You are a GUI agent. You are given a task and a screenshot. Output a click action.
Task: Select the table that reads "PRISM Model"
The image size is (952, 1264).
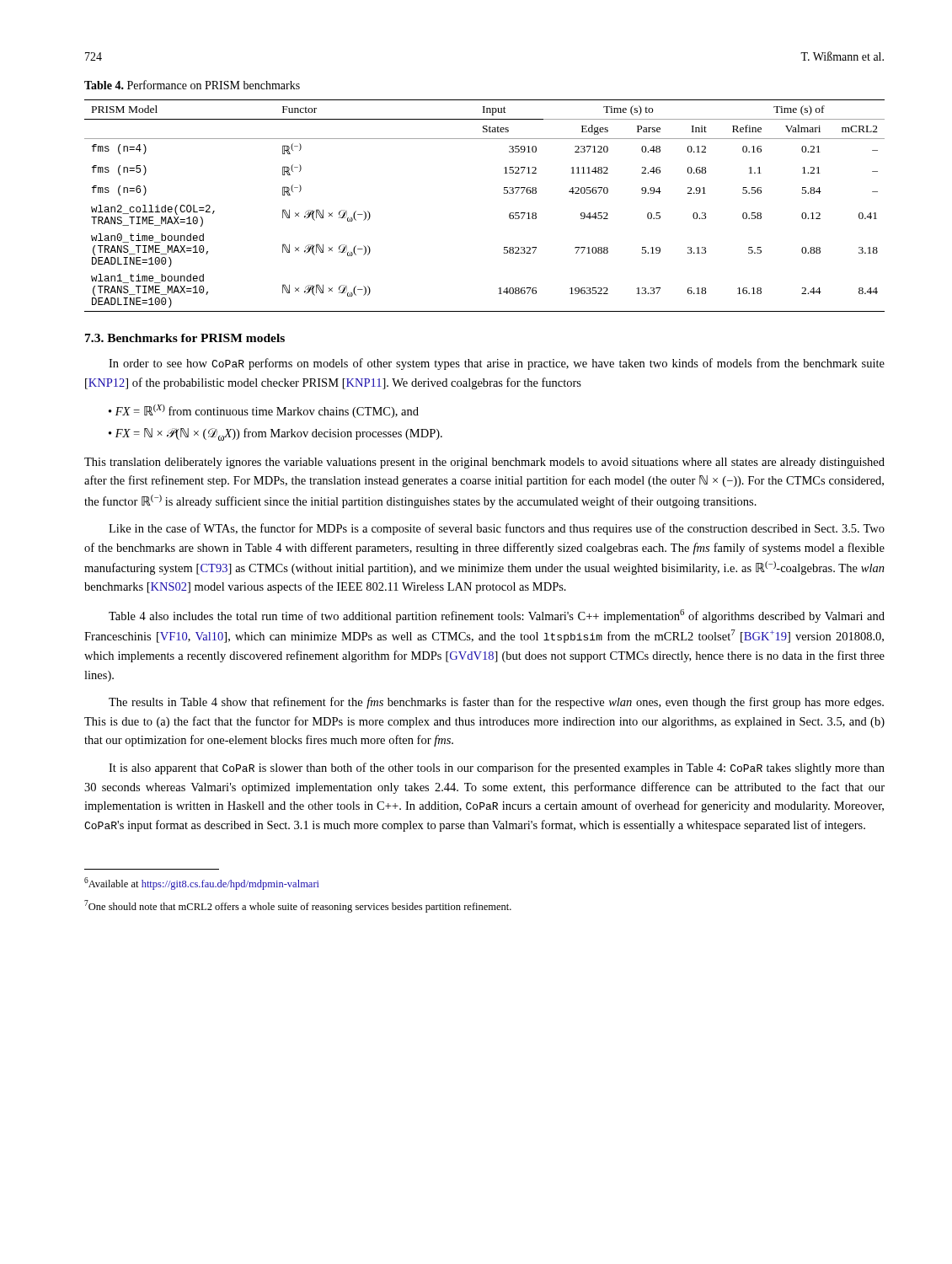(484, 205)
